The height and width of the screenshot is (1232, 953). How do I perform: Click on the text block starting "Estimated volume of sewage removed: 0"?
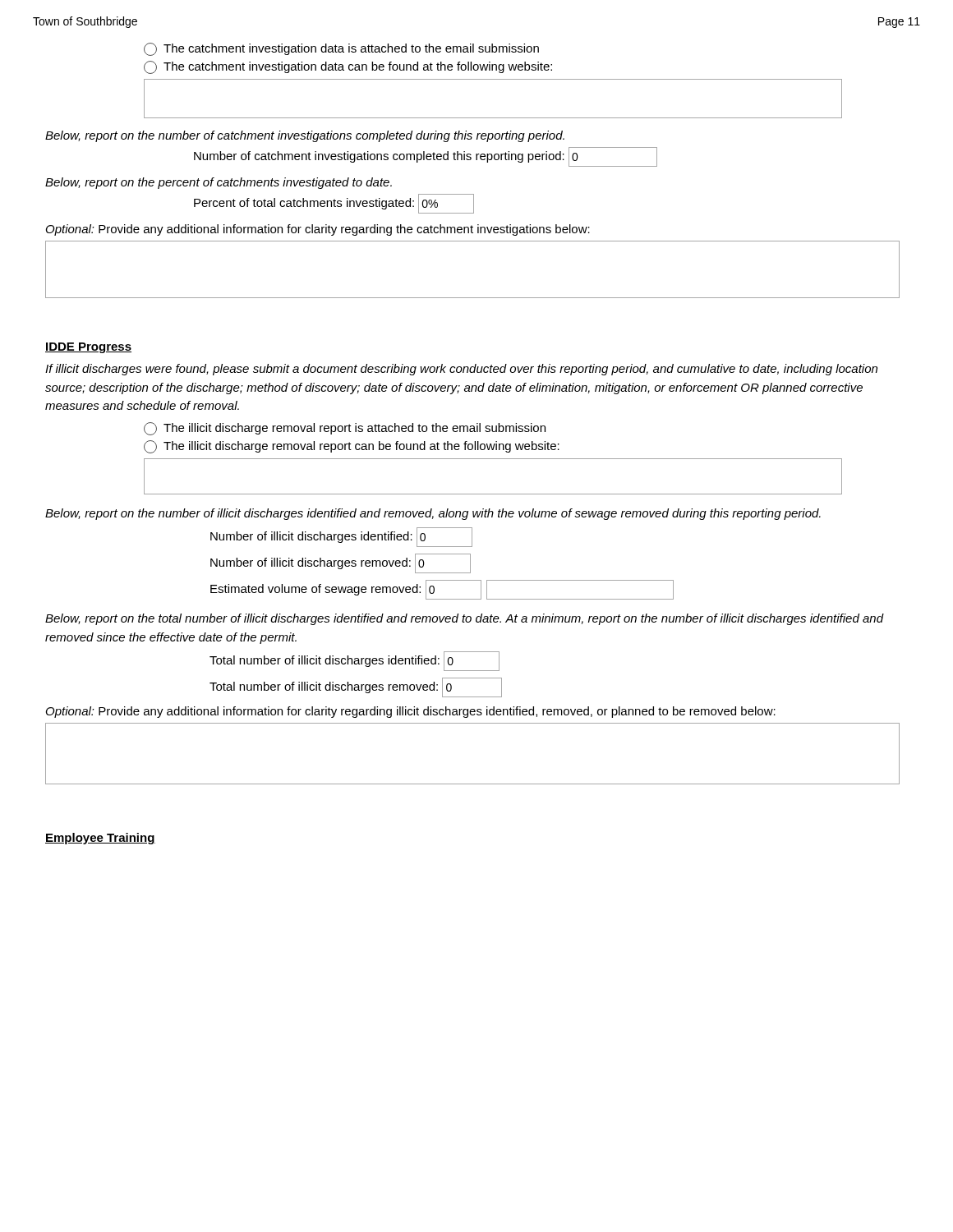[441, 590]
